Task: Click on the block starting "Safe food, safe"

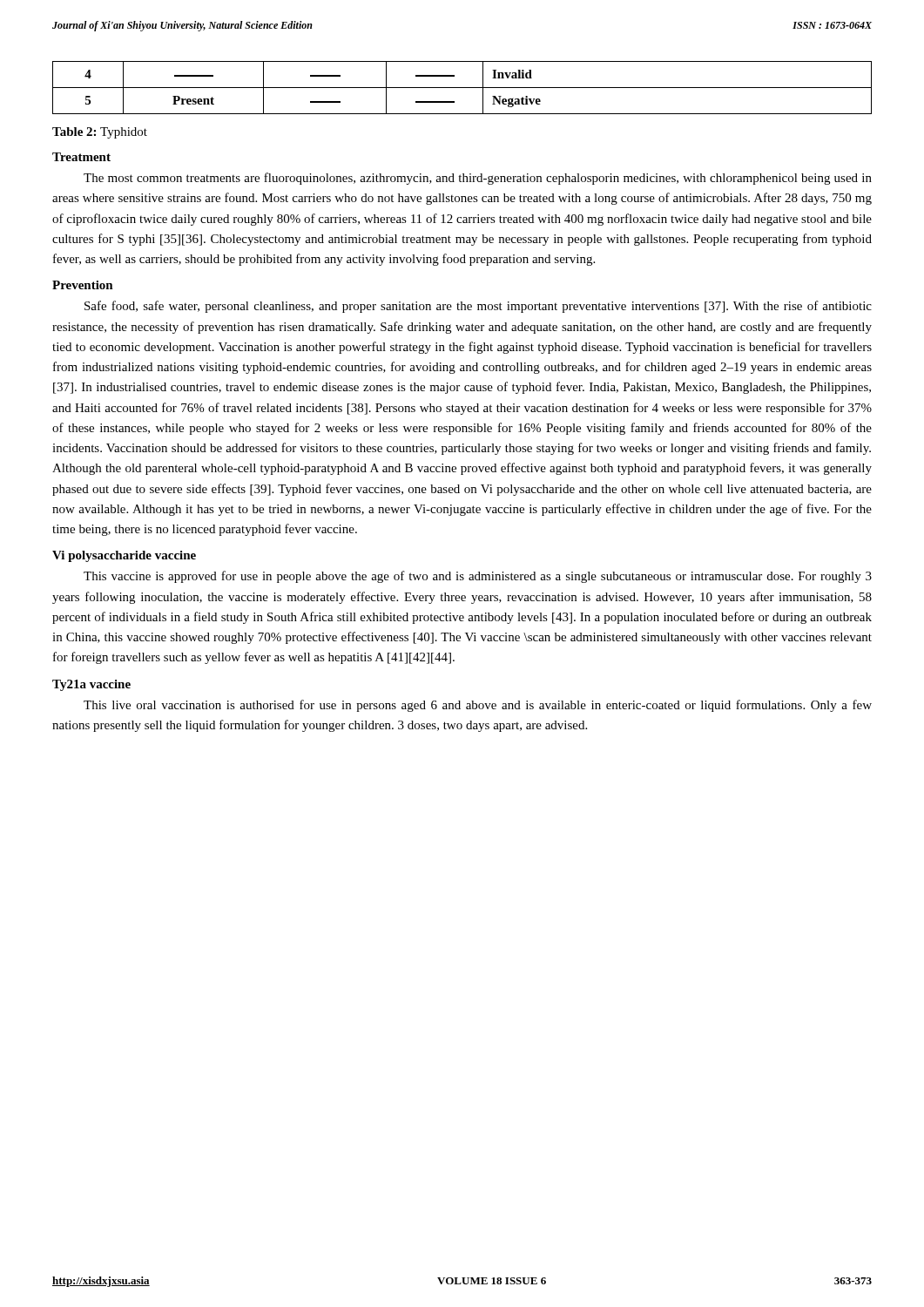Action: [x=462, y=417]
